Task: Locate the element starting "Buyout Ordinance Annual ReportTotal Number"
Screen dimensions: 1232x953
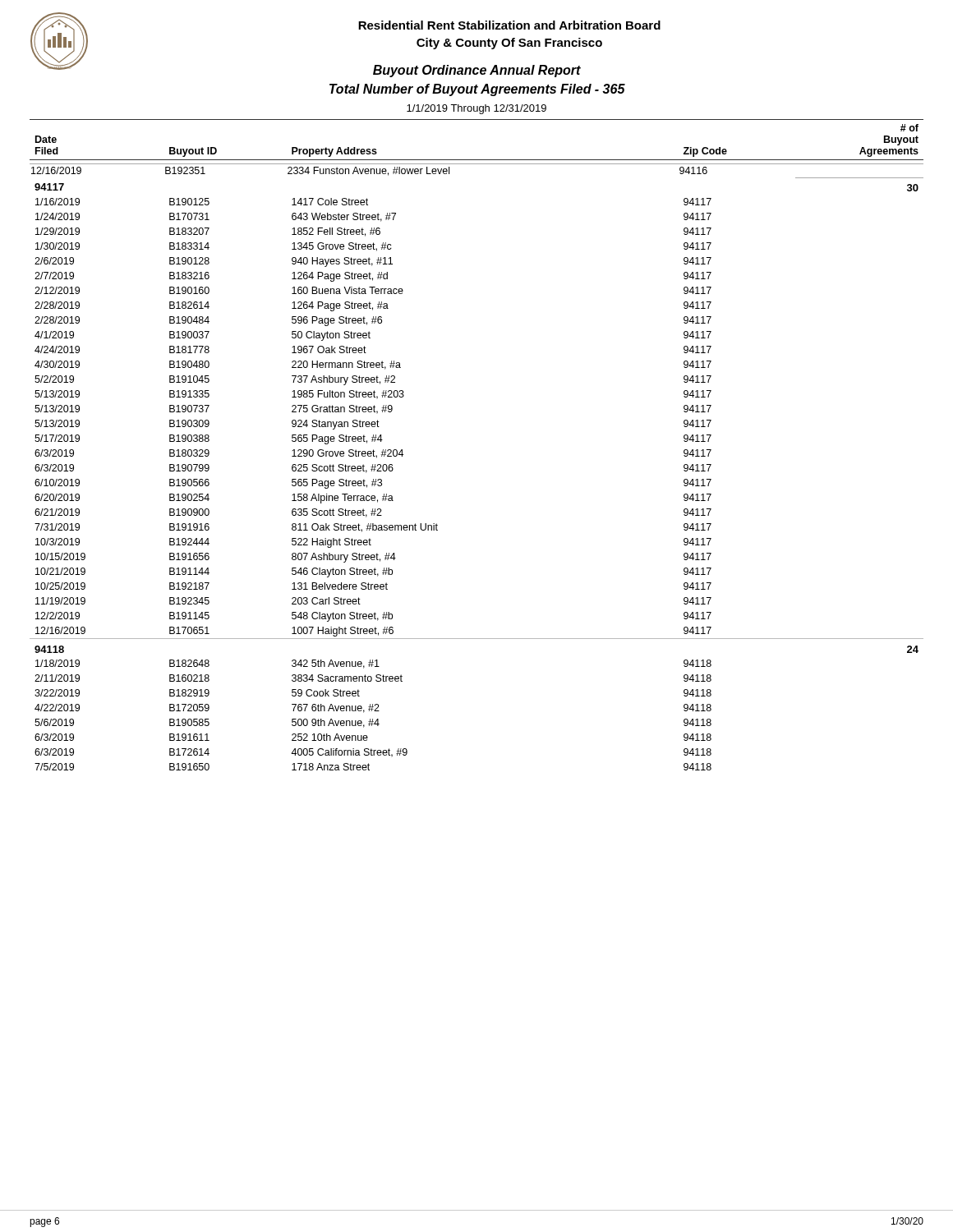Action: coord(476,80)
